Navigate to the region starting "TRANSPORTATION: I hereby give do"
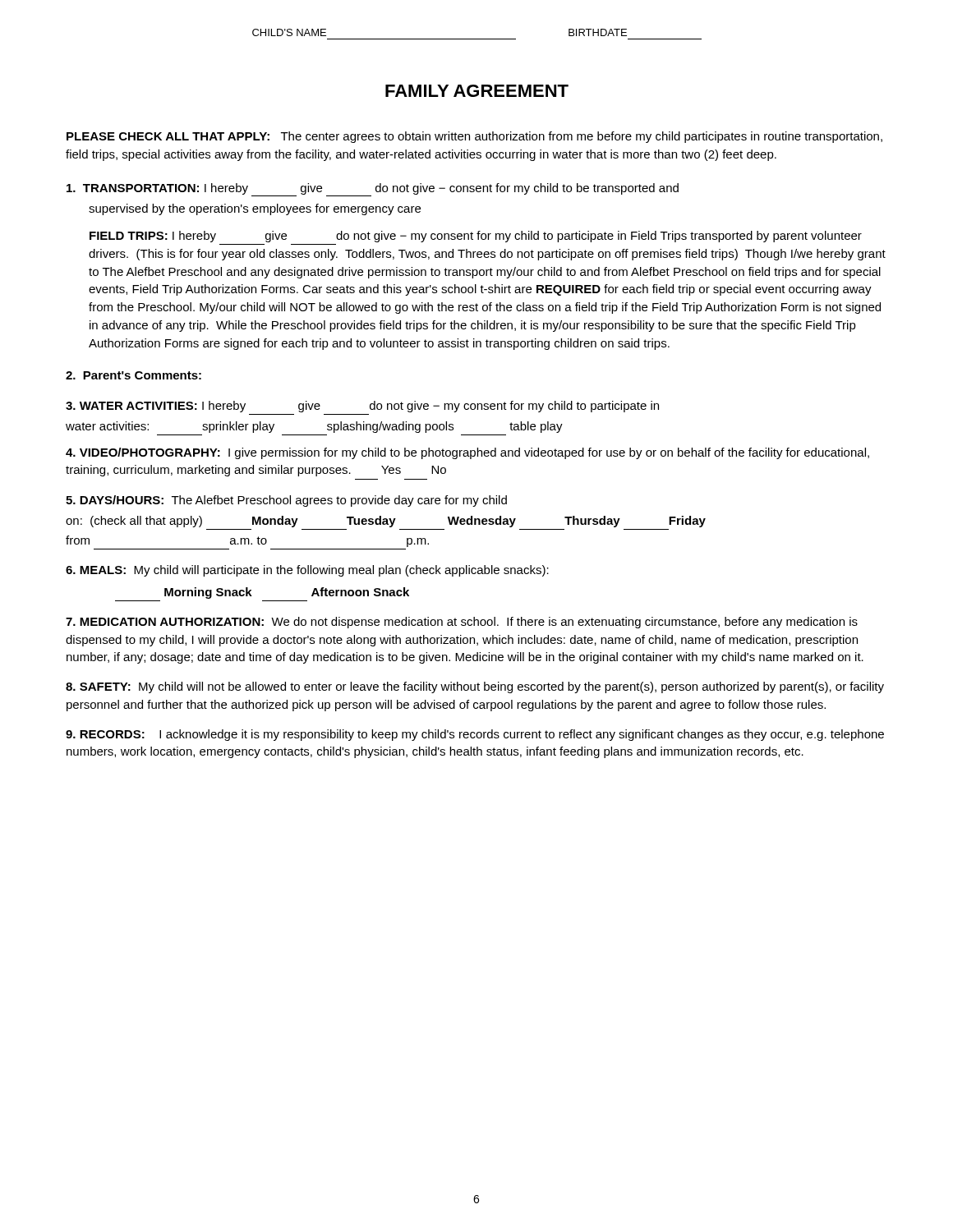953x1232 pixels. coord(373,187)
